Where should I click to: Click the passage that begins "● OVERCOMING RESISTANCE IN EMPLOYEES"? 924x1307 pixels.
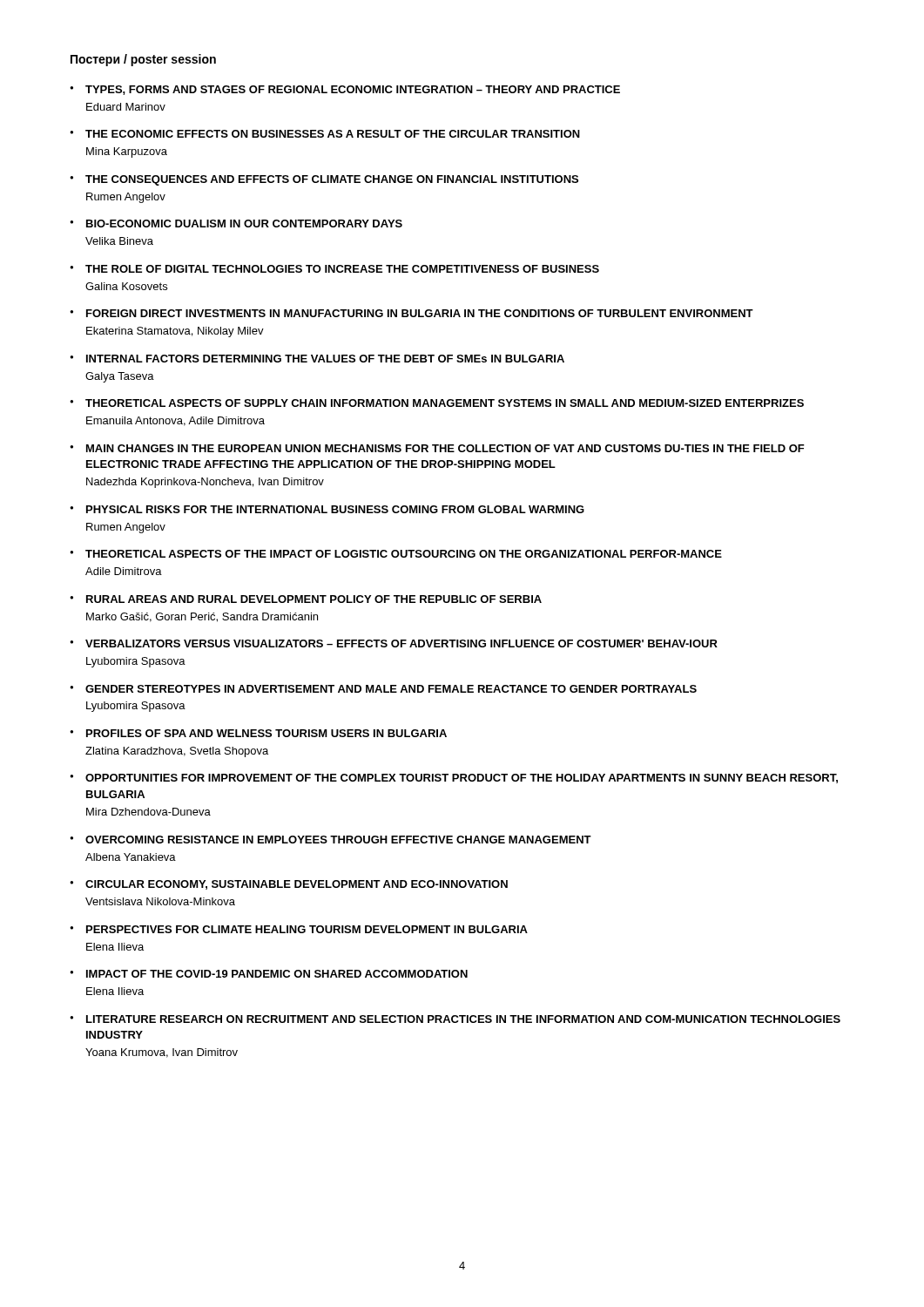[462, 848]
